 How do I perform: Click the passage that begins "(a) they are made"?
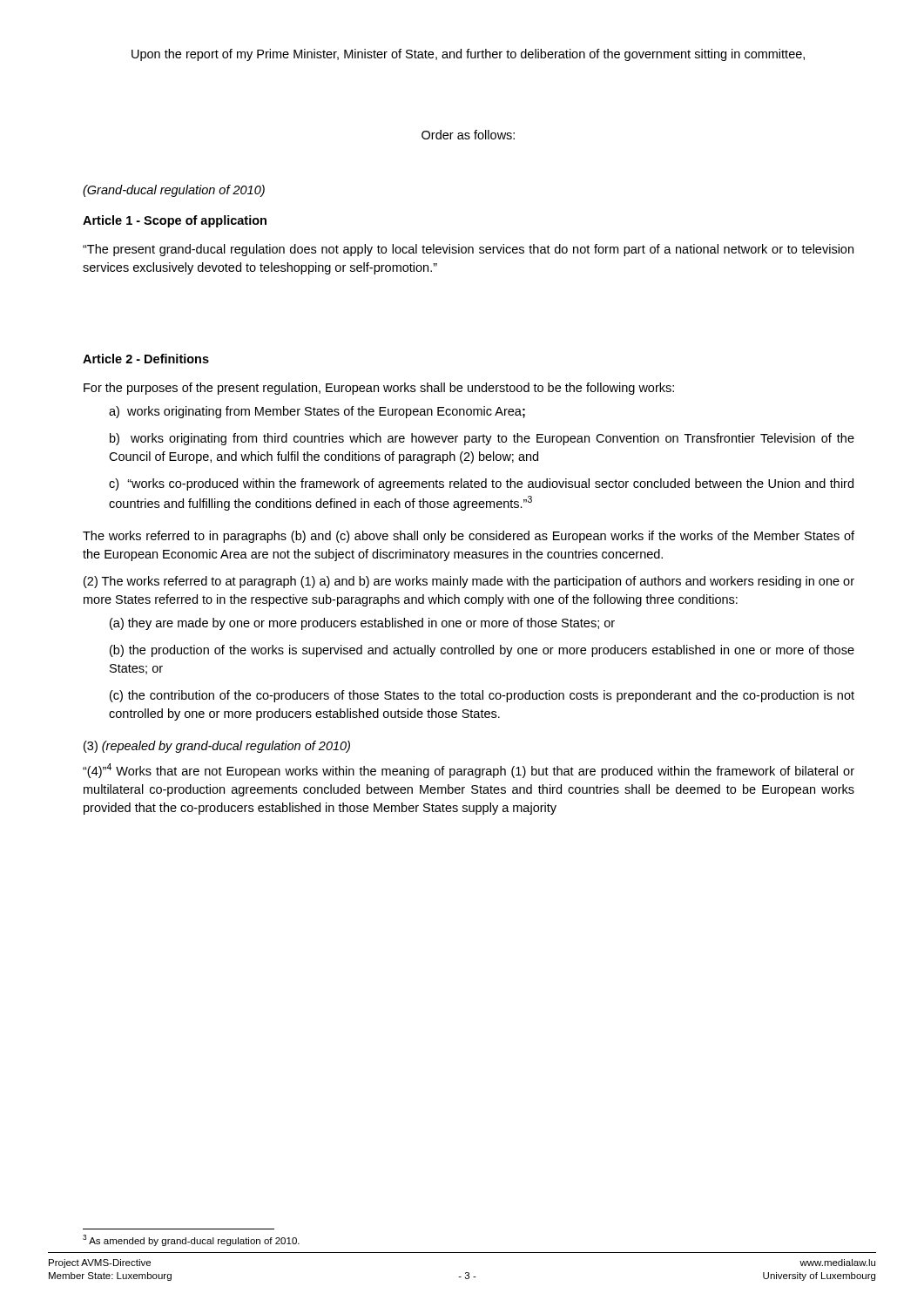[x=482, y=624]
